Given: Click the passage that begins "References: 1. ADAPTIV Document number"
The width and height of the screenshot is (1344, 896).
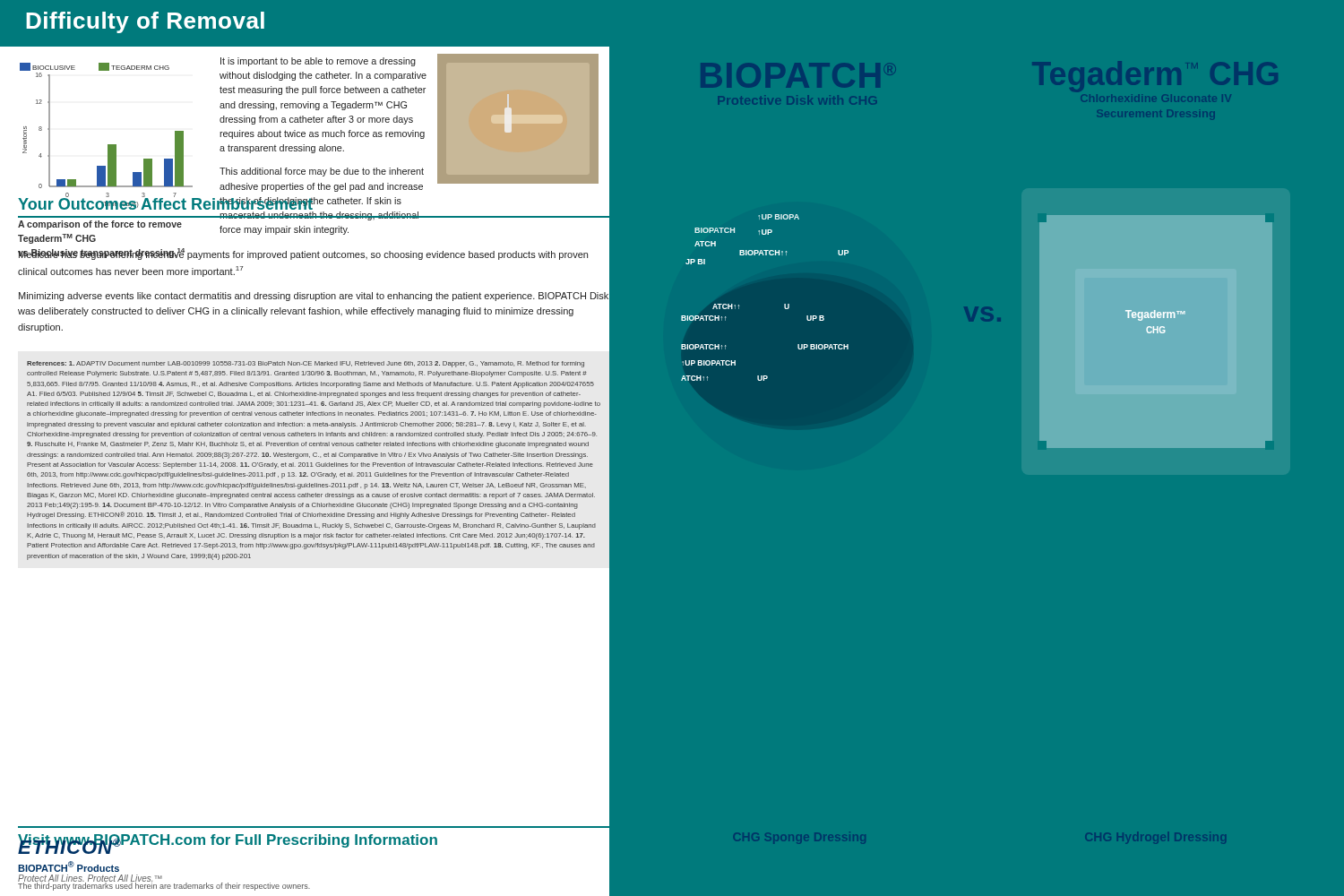Looking at the screenshot, I should pos(314,459).
